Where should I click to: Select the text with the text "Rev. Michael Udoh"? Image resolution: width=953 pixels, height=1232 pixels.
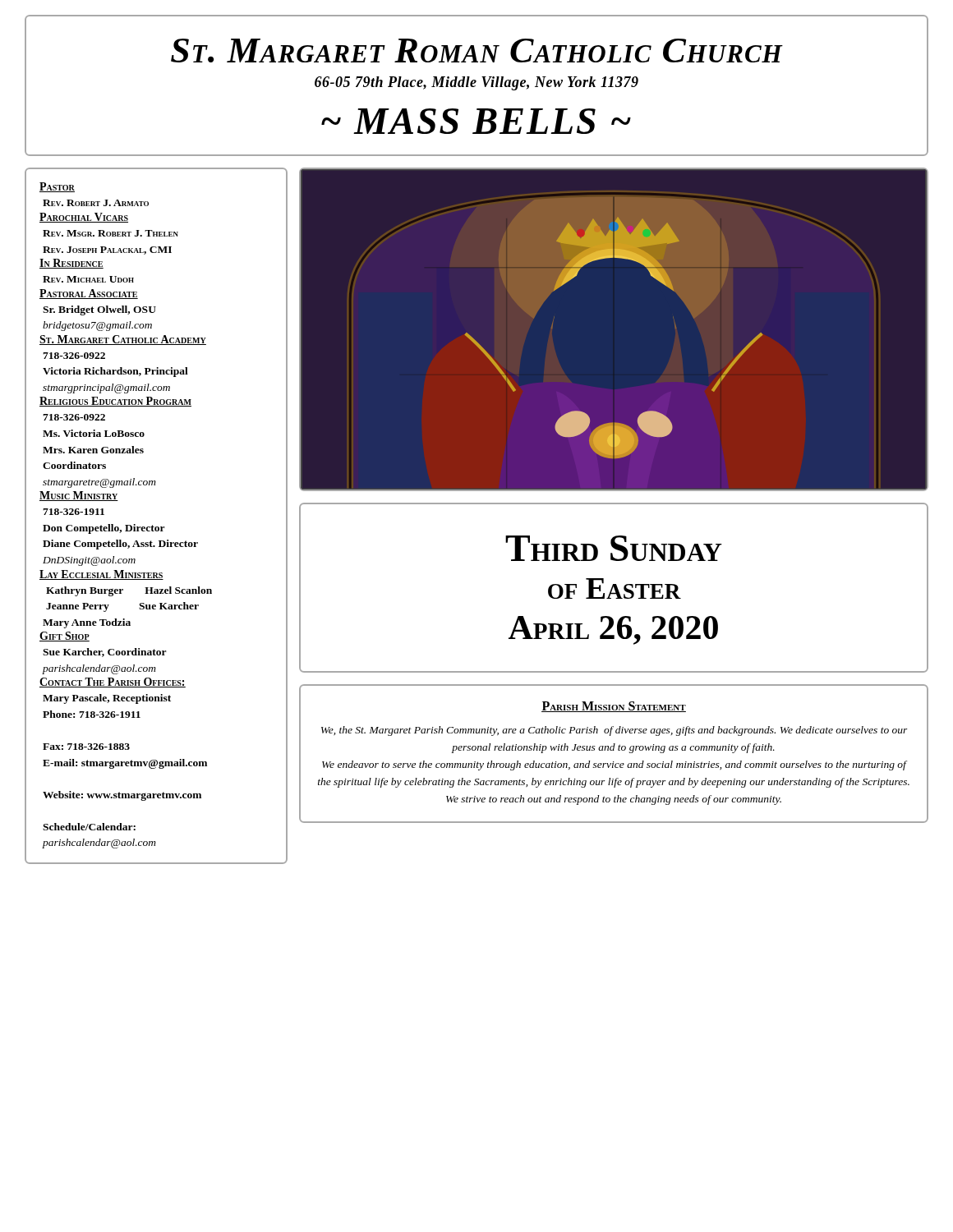(88, 279)
